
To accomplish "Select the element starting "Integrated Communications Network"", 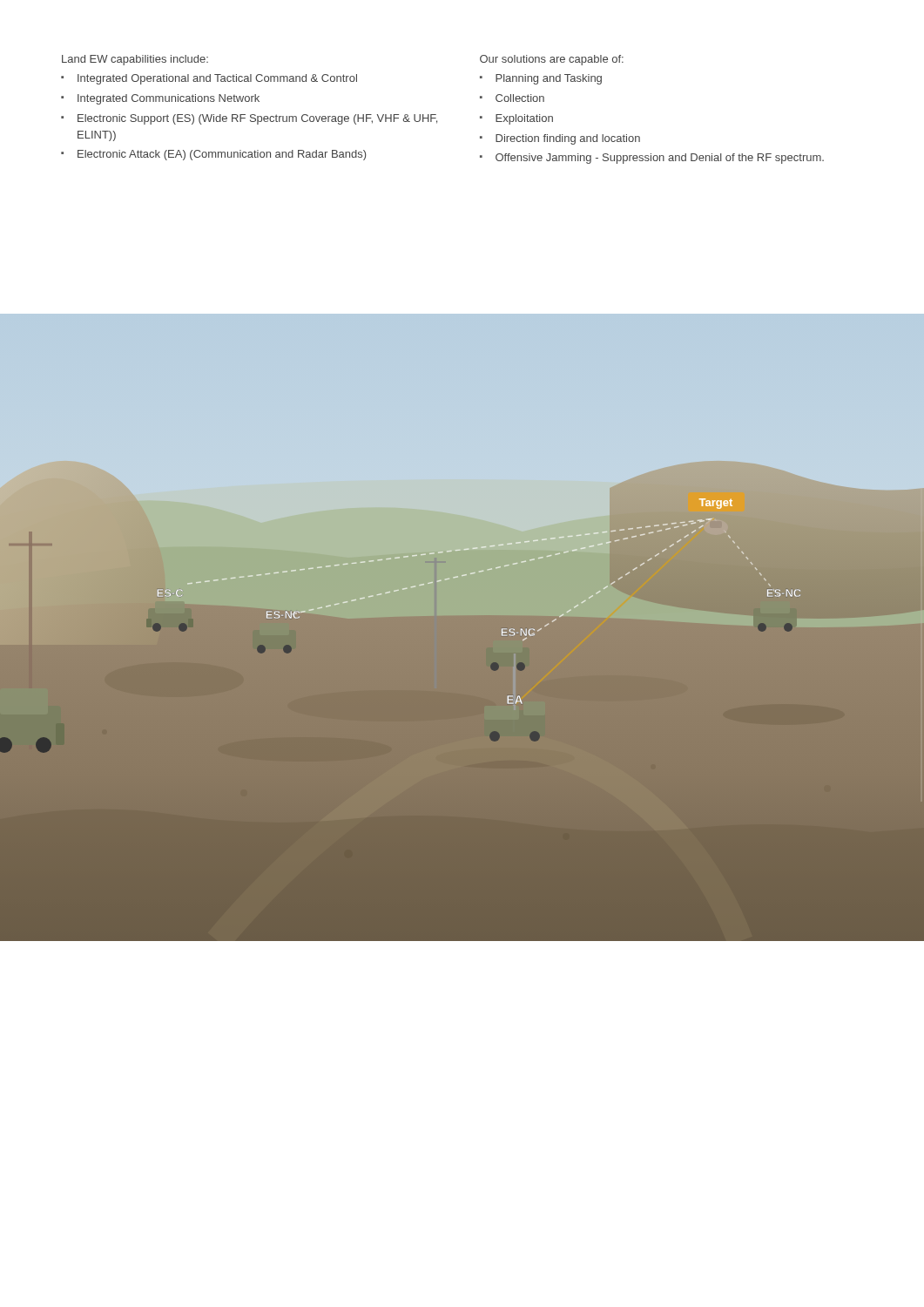I will [253, 99].
